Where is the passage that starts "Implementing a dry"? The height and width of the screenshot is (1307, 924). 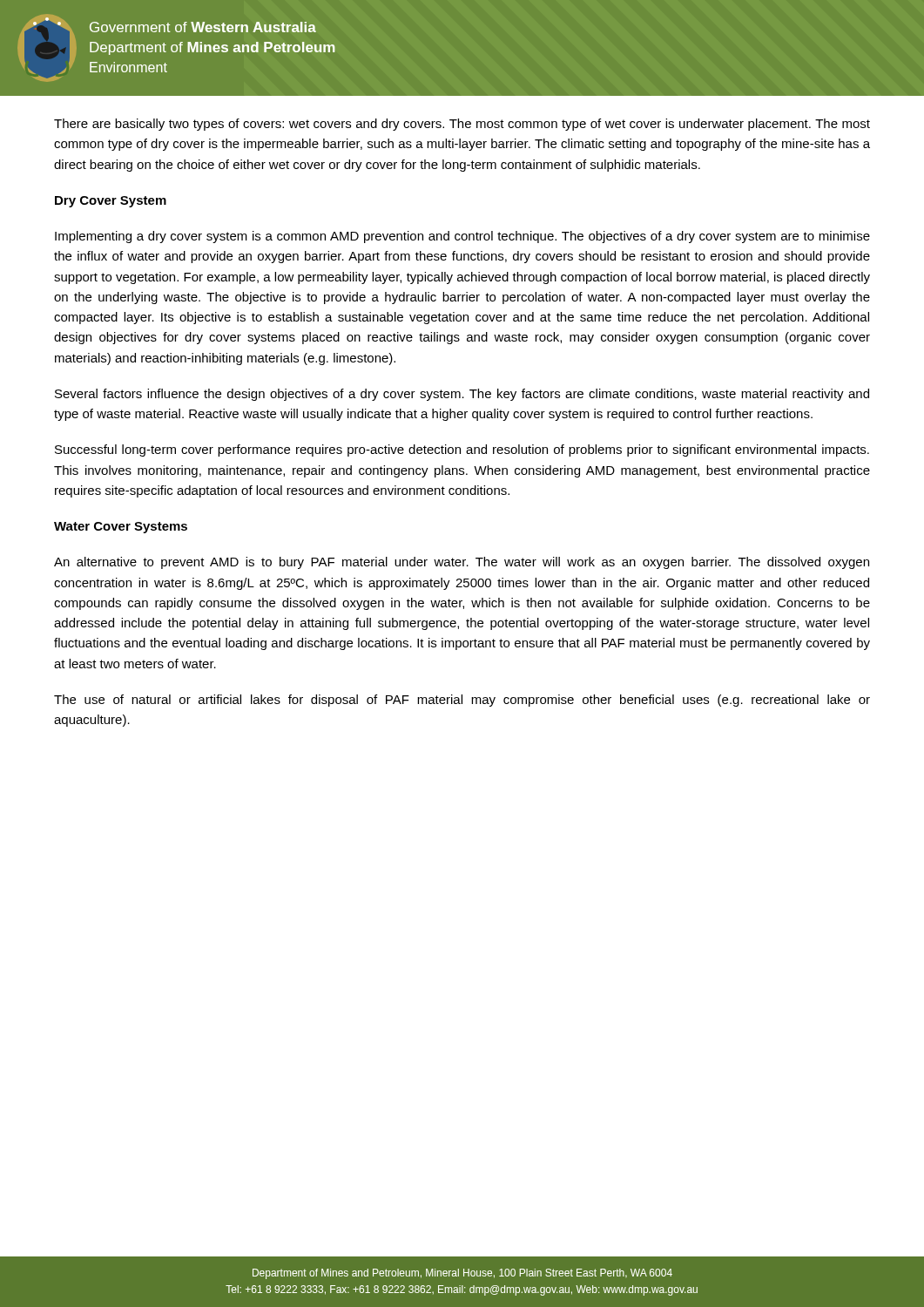pyautogui.click(x=462, y=297)
